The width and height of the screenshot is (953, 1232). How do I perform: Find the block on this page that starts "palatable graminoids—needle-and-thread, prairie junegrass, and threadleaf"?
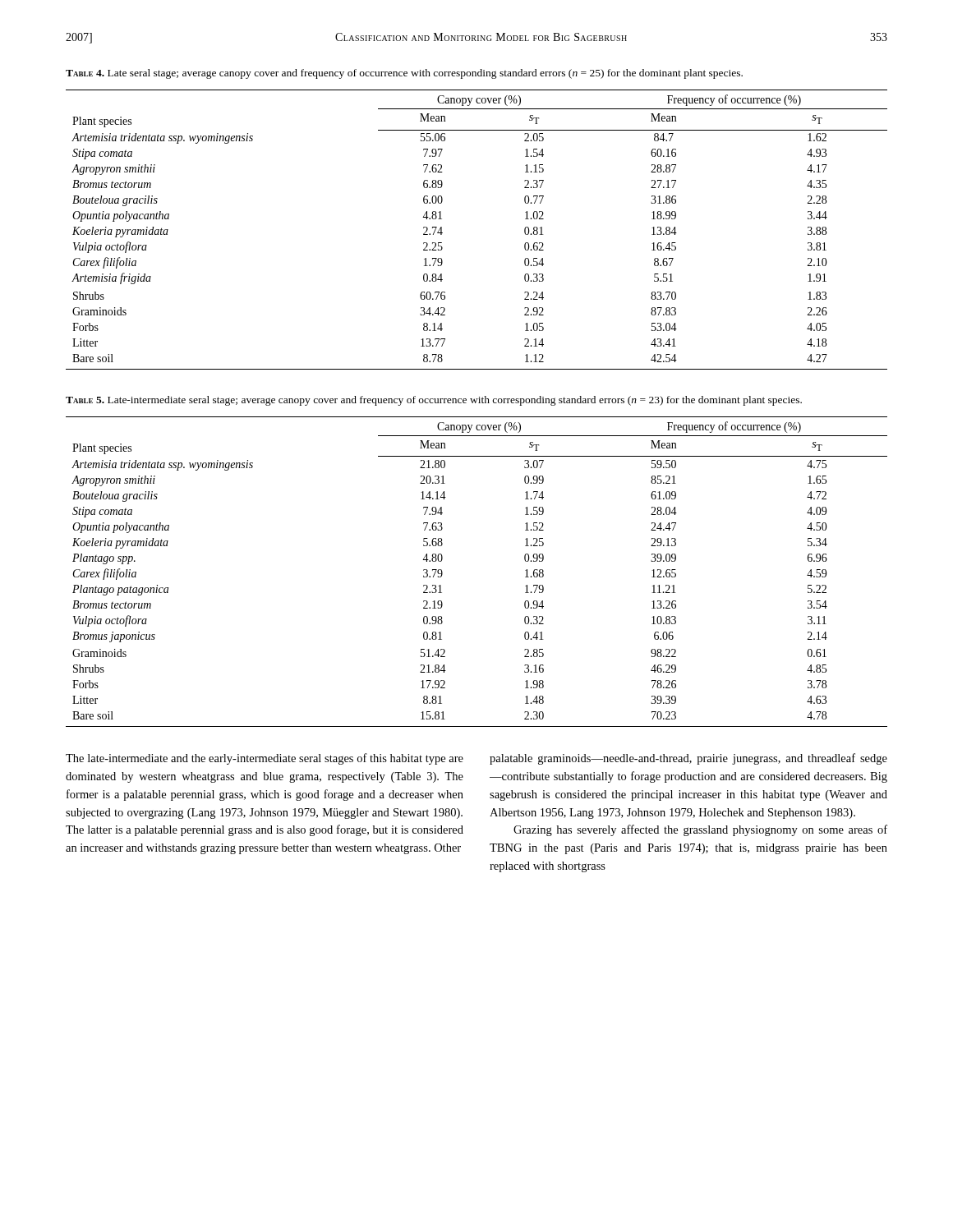click(x=688, y=785)
